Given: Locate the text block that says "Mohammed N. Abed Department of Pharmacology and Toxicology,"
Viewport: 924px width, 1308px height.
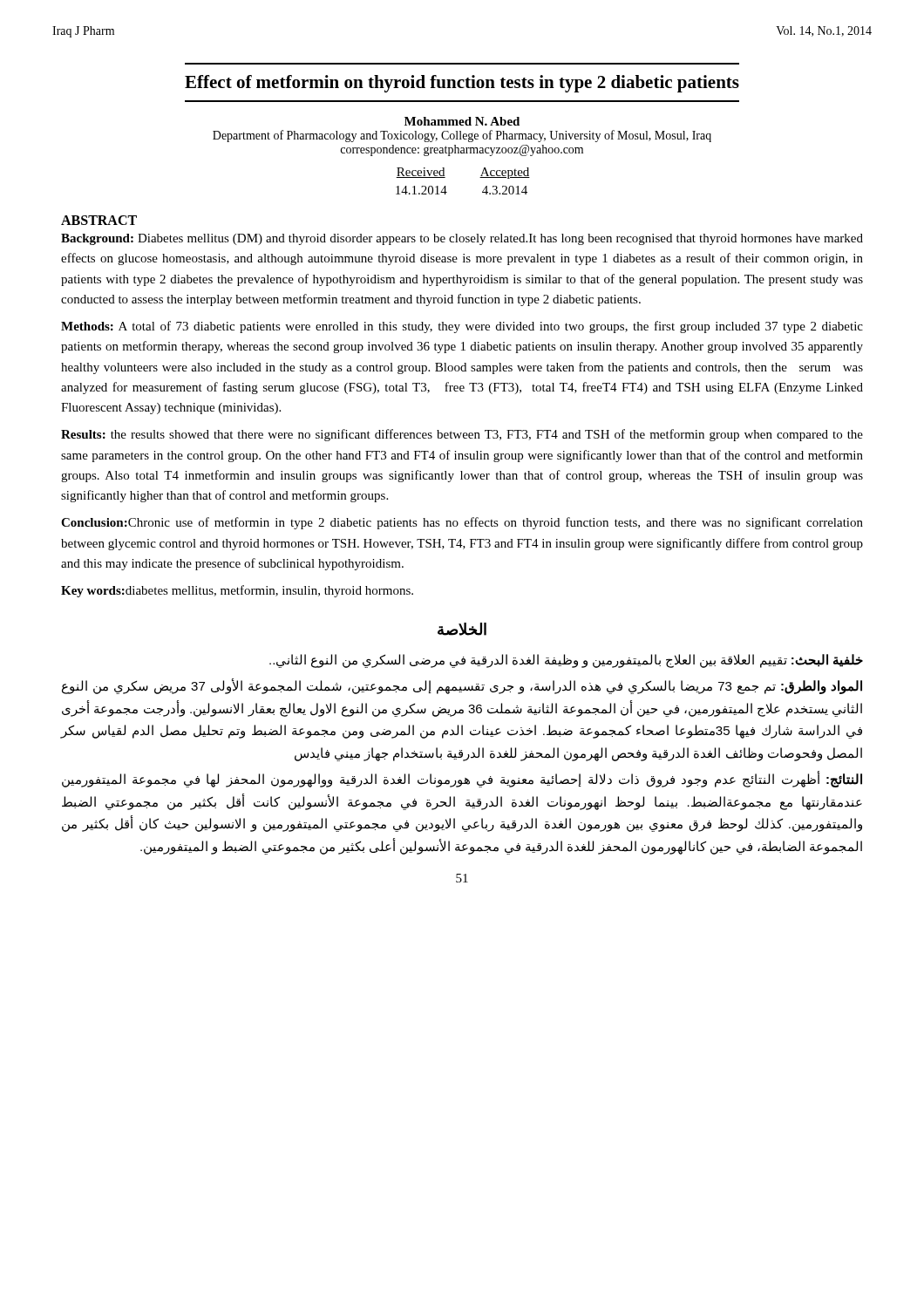Looking at the screenshot, I should tap(462, 157).
